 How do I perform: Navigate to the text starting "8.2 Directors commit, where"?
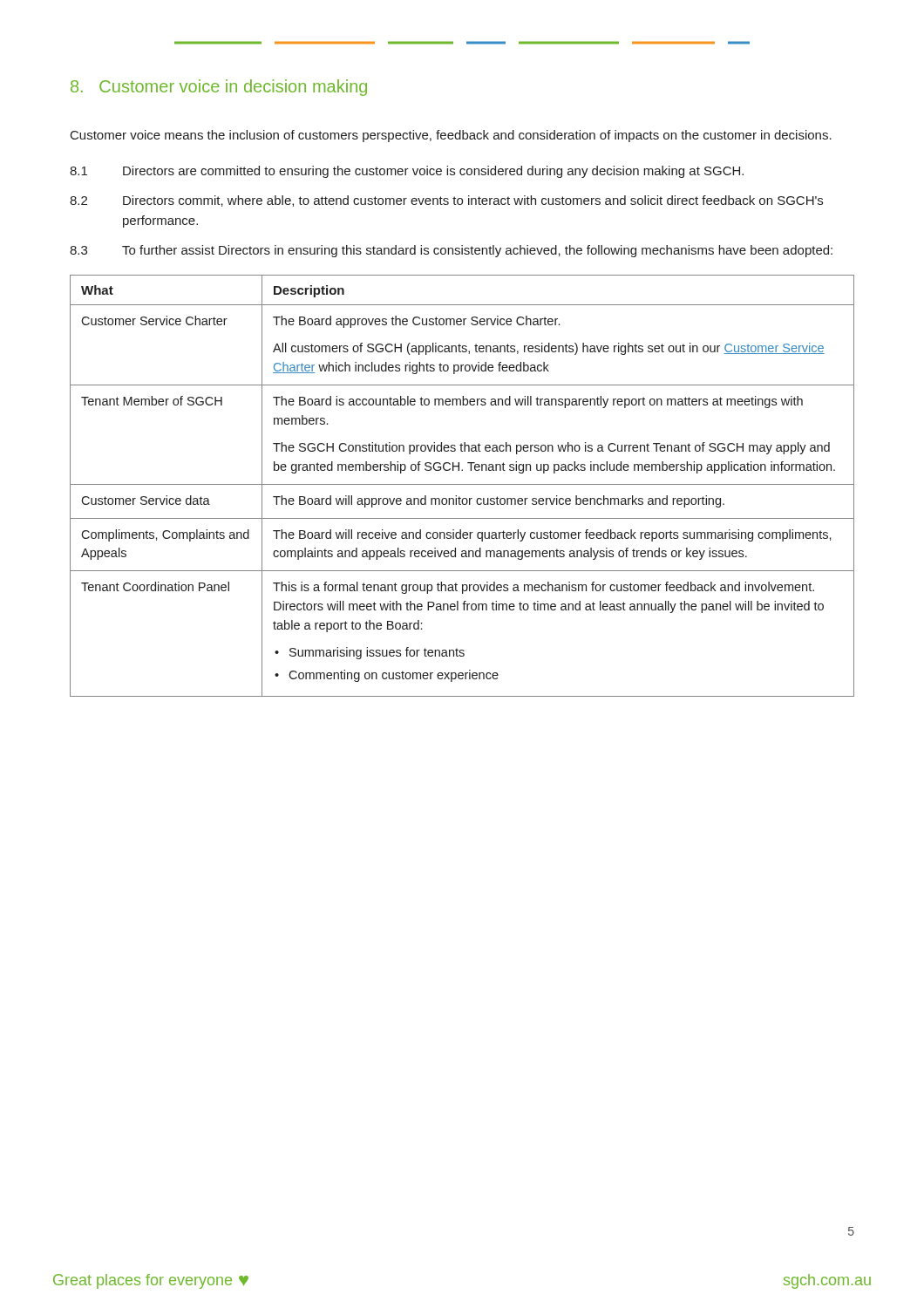pyautogui.click(x=462, y=211)
